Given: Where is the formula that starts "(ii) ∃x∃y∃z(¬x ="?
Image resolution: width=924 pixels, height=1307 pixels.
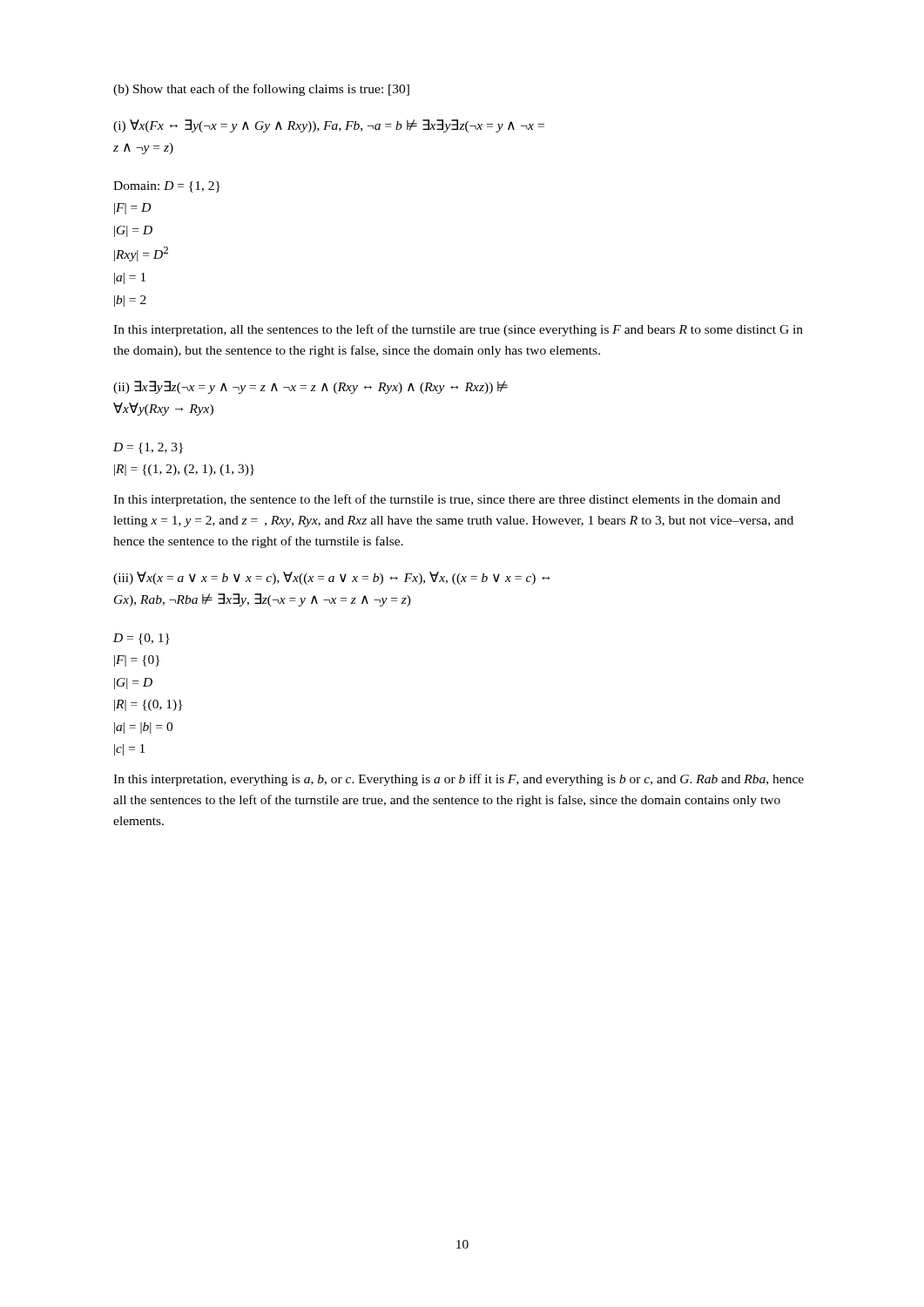Looking at the screenshot, I should pyautogui.click(x=311, y=397).
